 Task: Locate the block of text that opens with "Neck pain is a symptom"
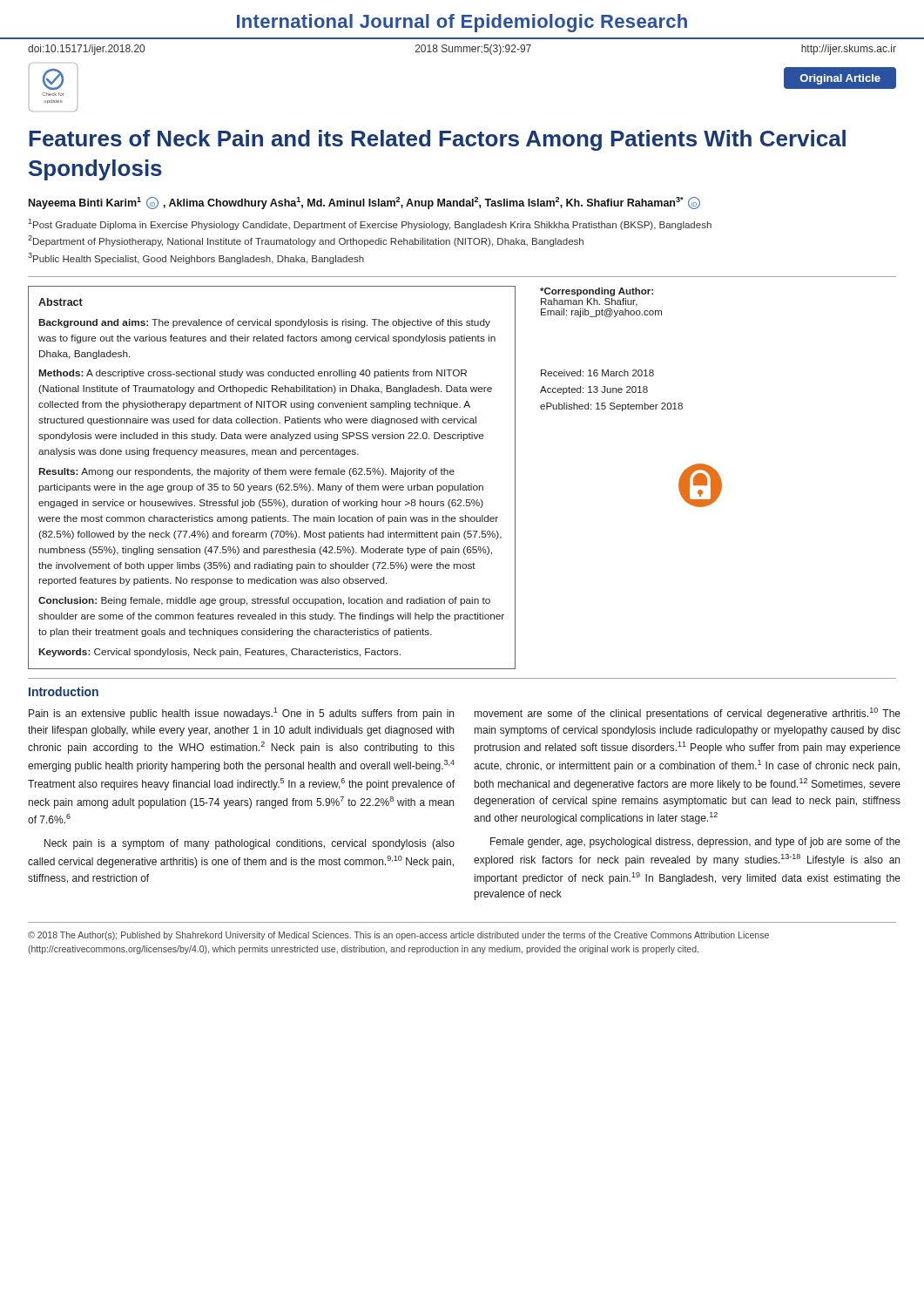[241, 861]
